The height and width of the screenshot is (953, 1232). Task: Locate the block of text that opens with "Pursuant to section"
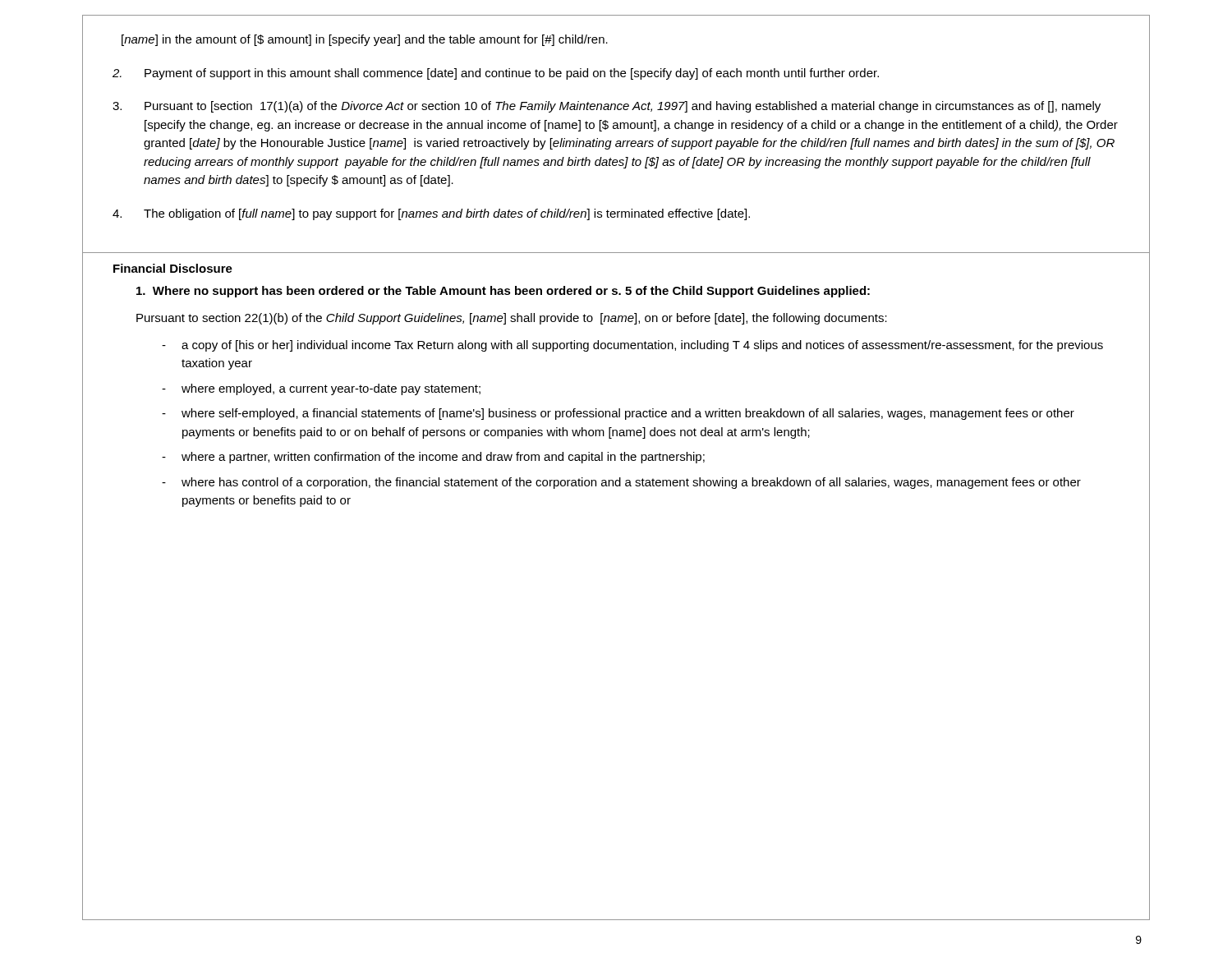pyautogui.click(x=512, y=318)
